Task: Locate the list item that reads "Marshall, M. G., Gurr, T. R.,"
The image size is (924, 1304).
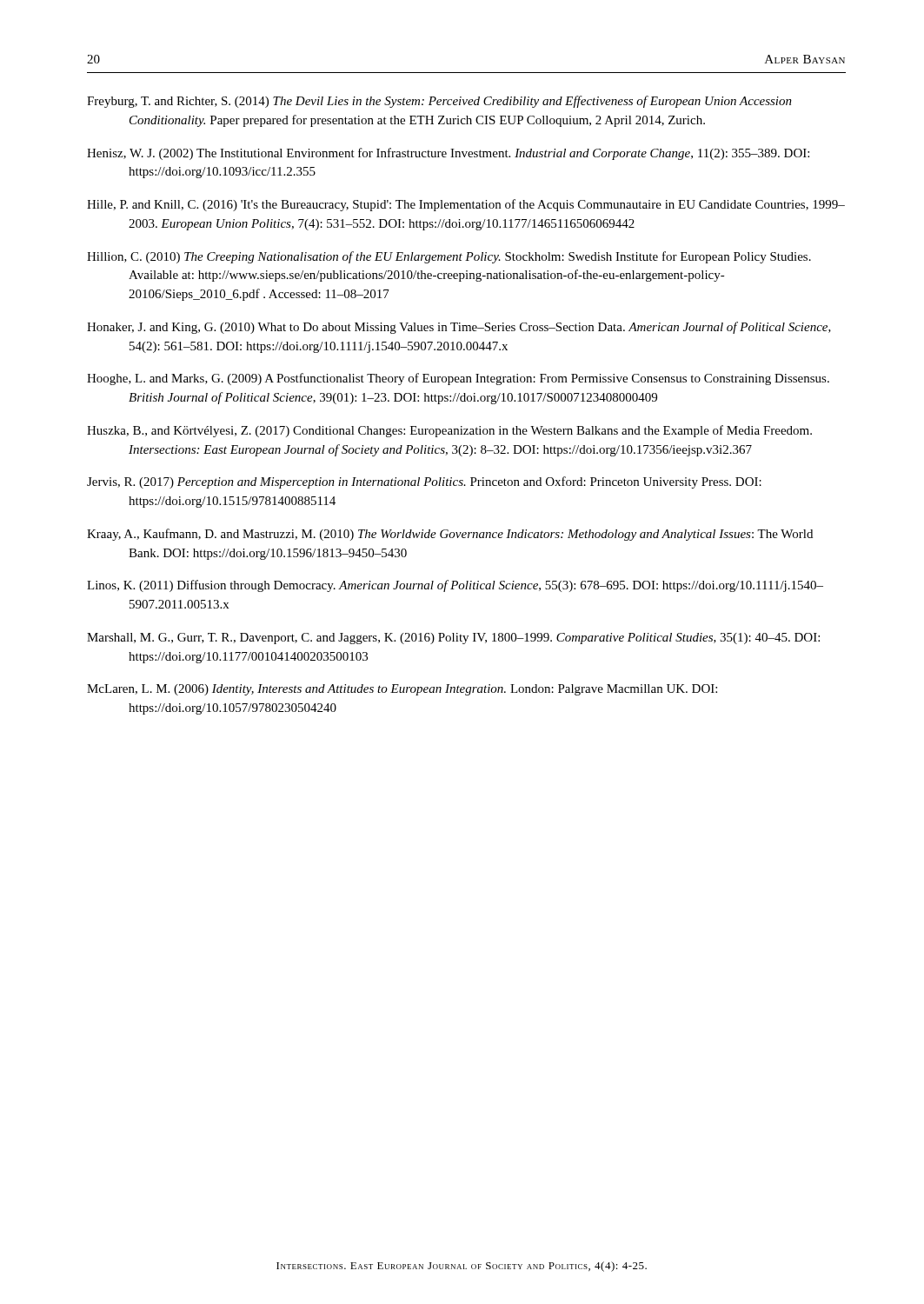Action: coord(466,647)
